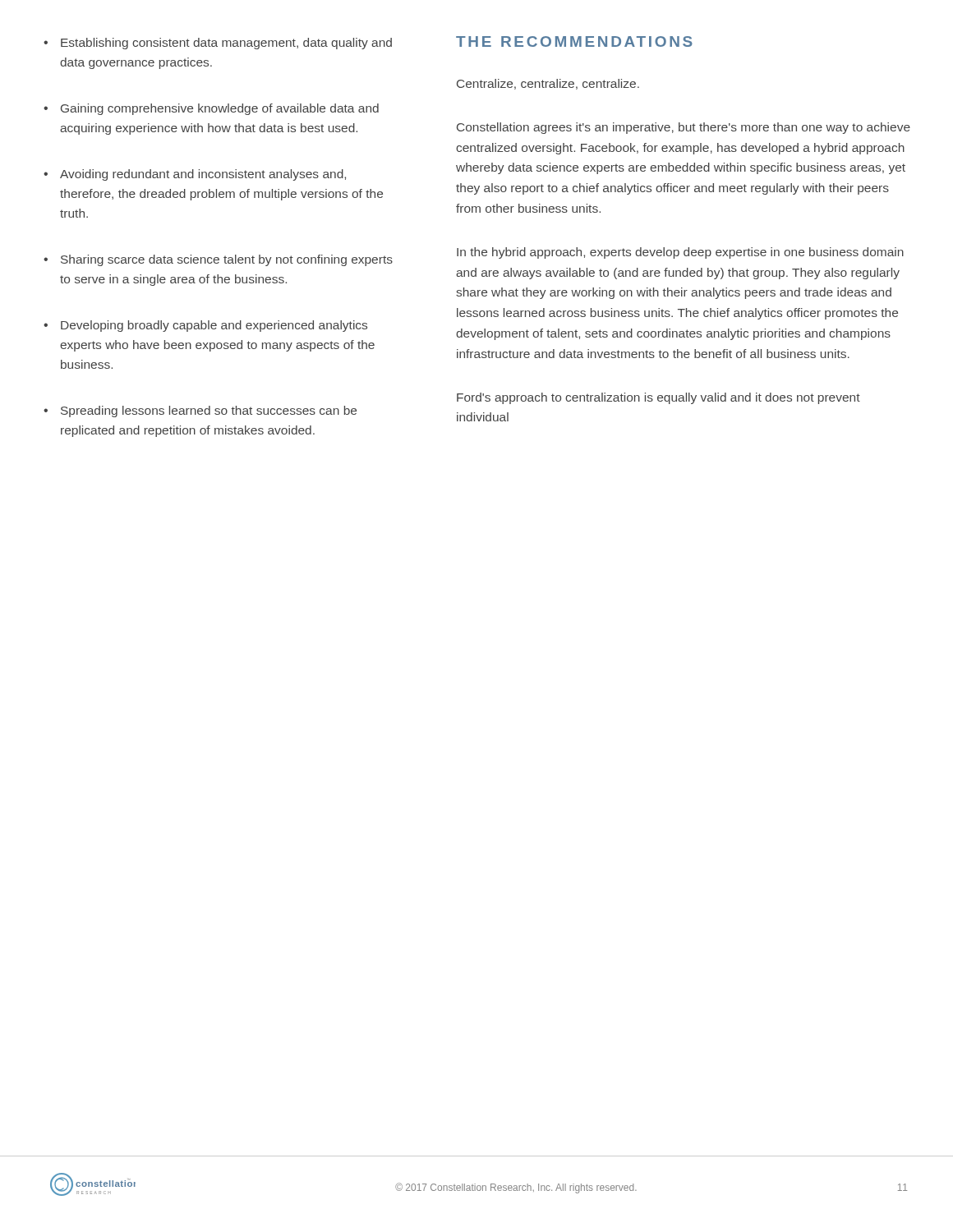Where is the passage that starts "Constellation agrees it's an imperative, but there's more"?
Image resolution: width=953 pixels, height=1232 pixels.
click(x=683, y=167)
